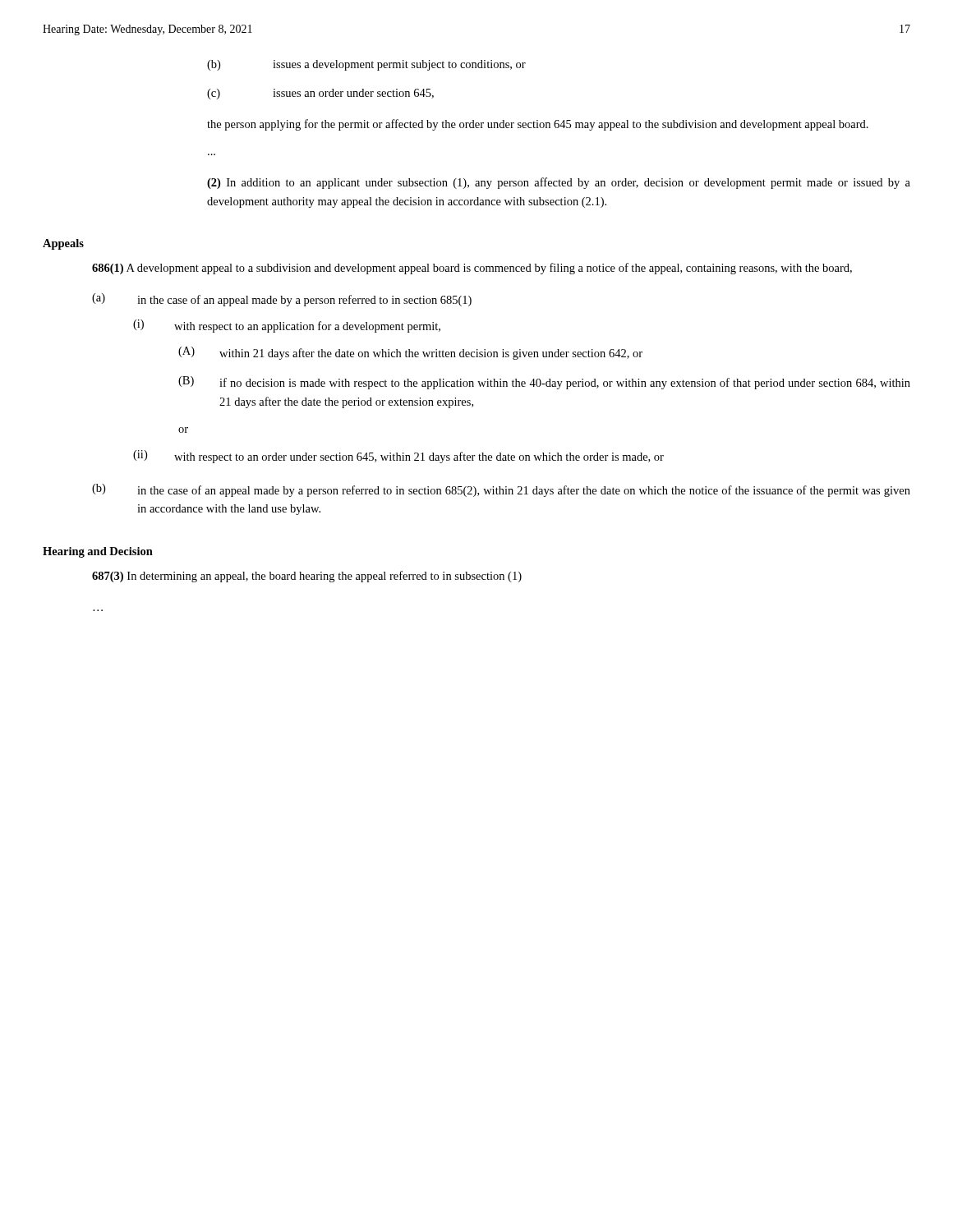Find the block on this page that starts "686(1) A development appeal"
The image size is (953, 1232).
coord(472,268)
